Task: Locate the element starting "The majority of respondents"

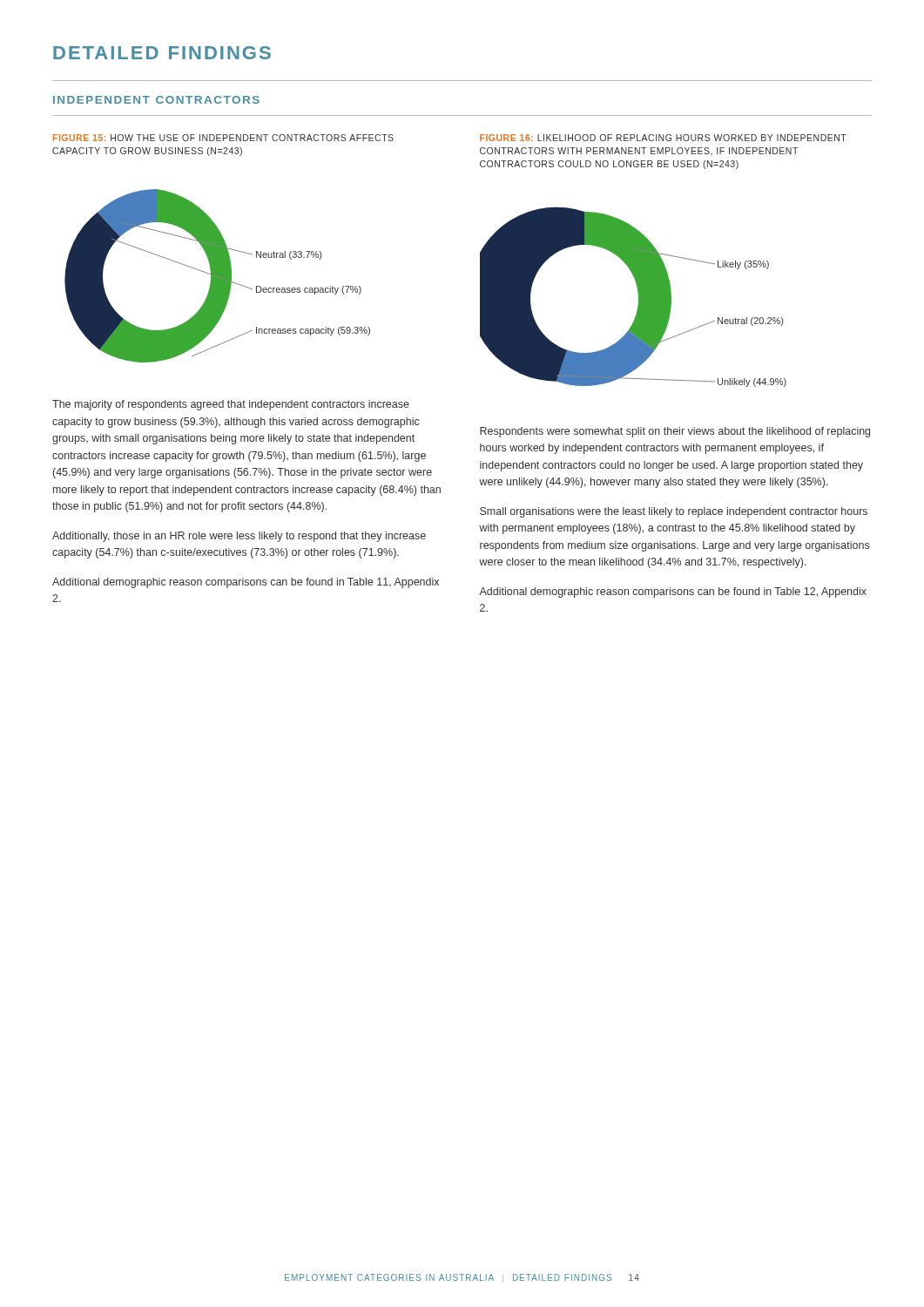Action: click(247, 456)
